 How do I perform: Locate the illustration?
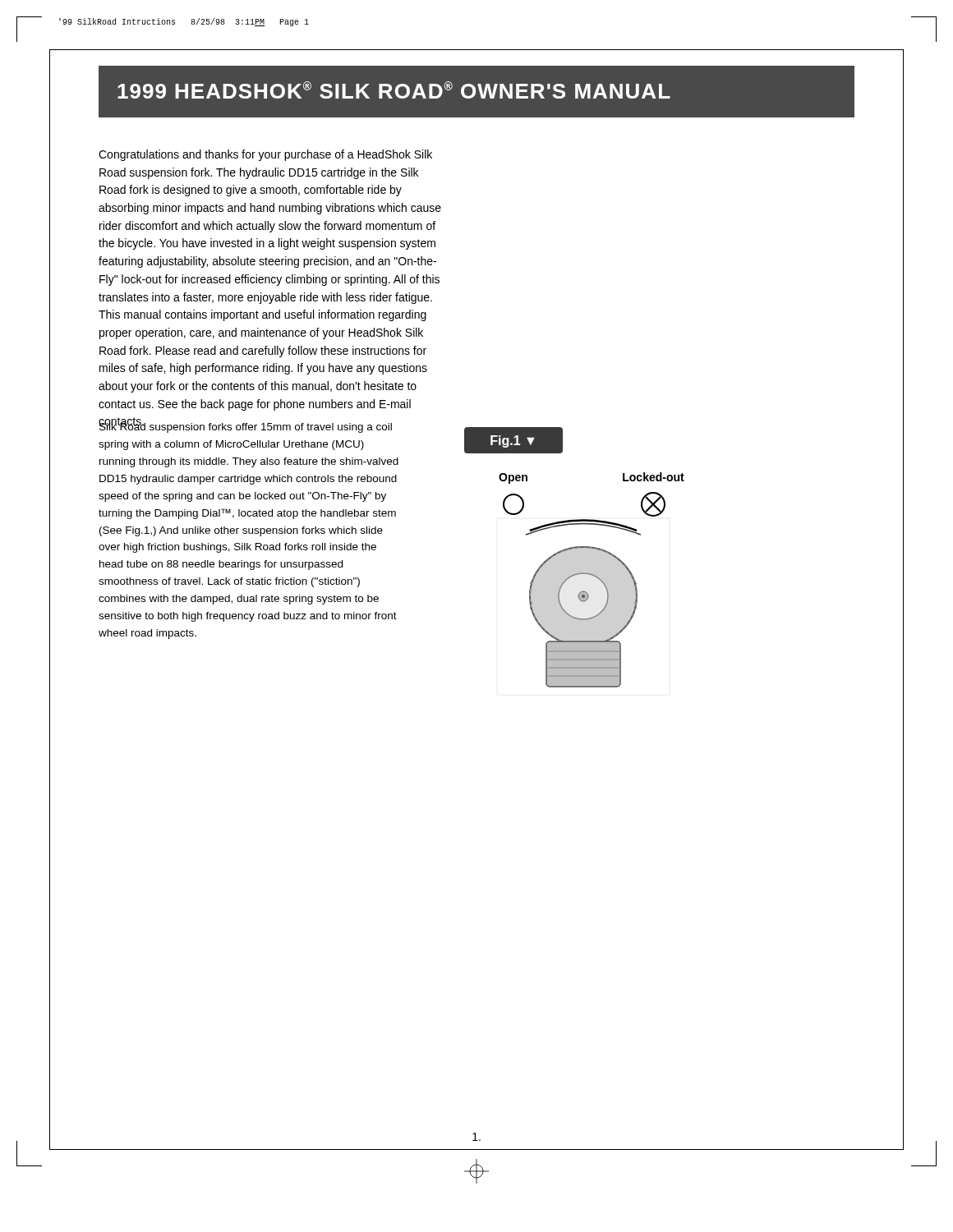tap(513, 577)
